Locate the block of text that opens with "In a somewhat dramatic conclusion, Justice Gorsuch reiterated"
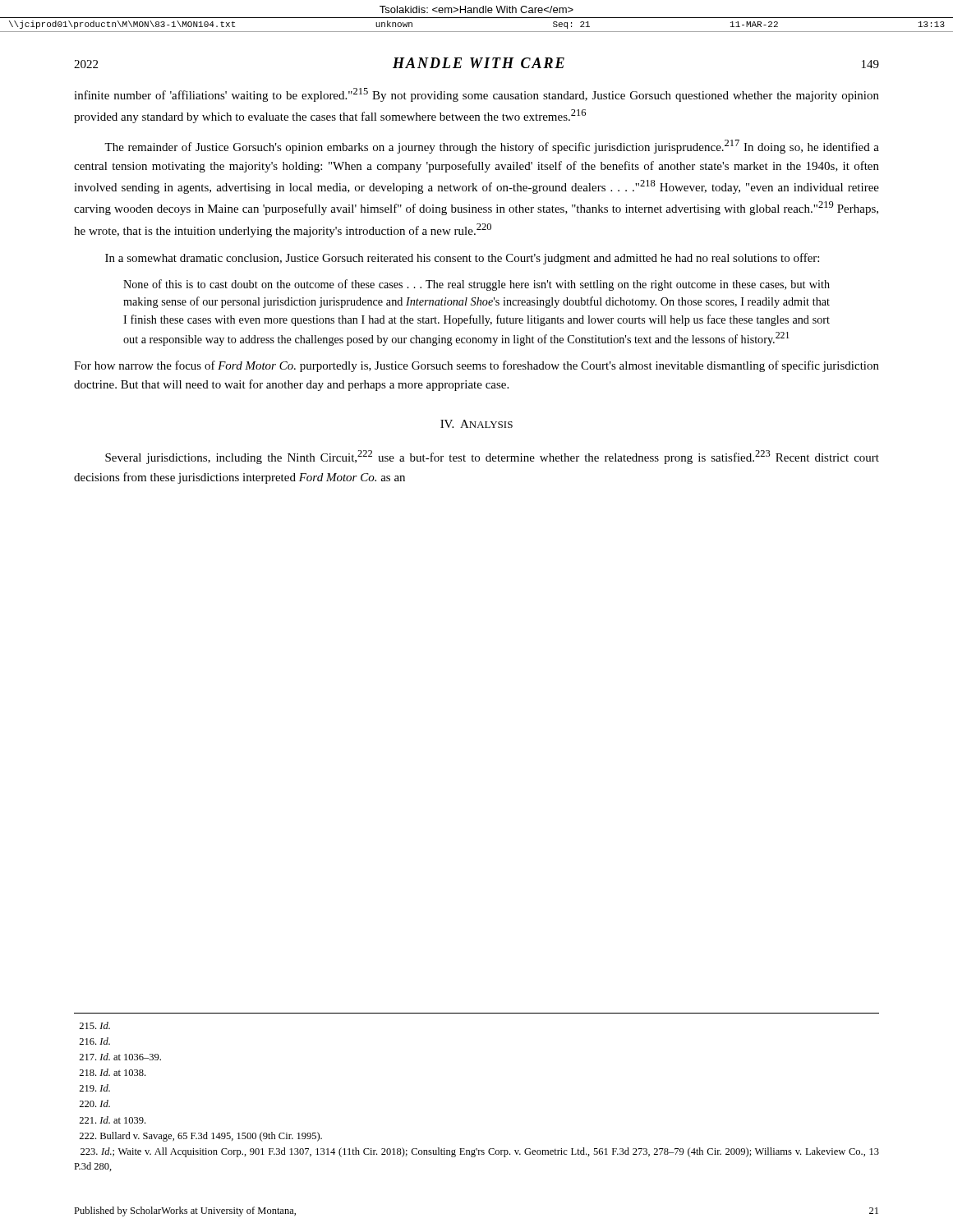The width and height of the screenshot is (953, 1232). tap(476, 258)
